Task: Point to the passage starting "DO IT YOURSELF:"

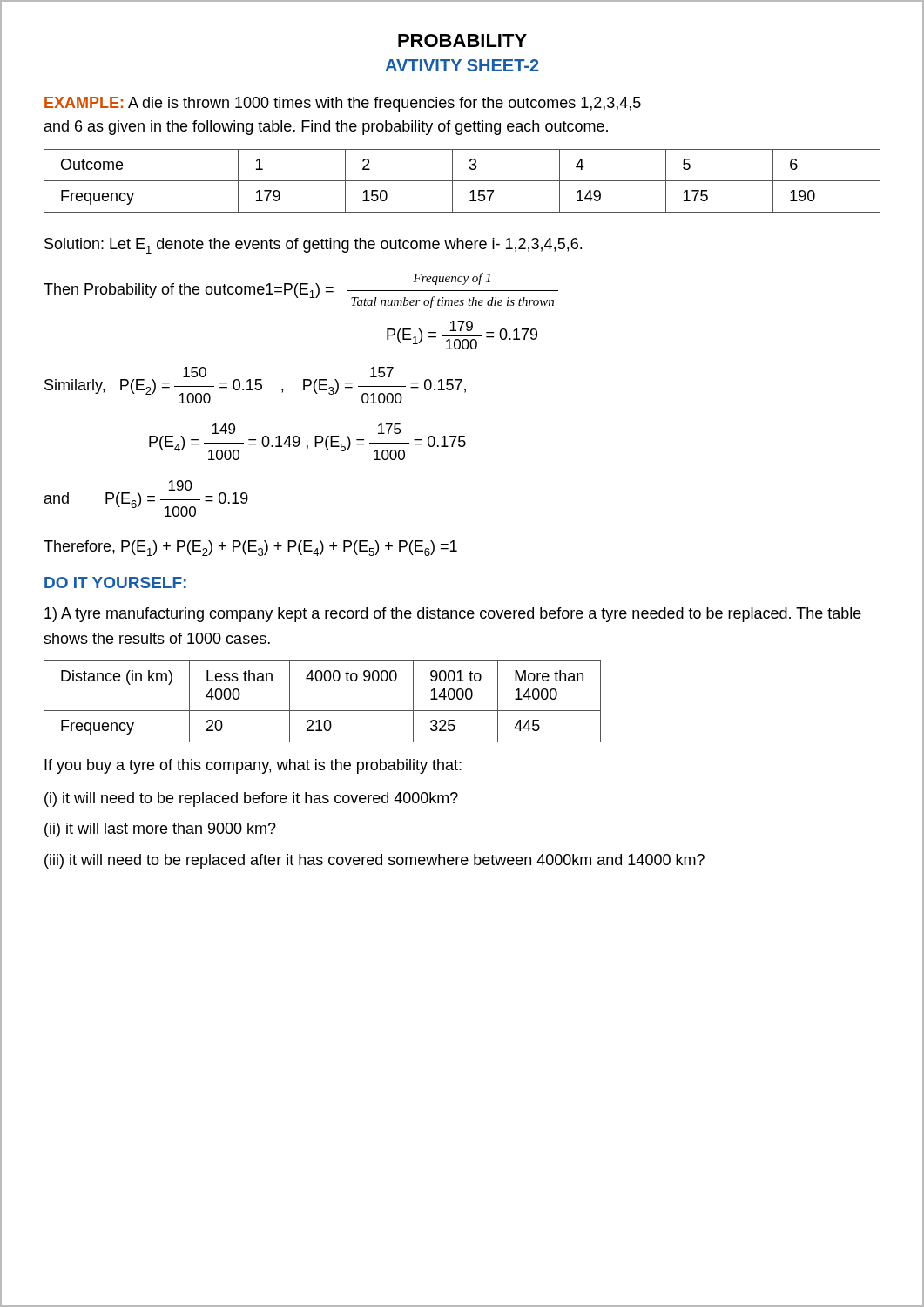Action: 116,583
